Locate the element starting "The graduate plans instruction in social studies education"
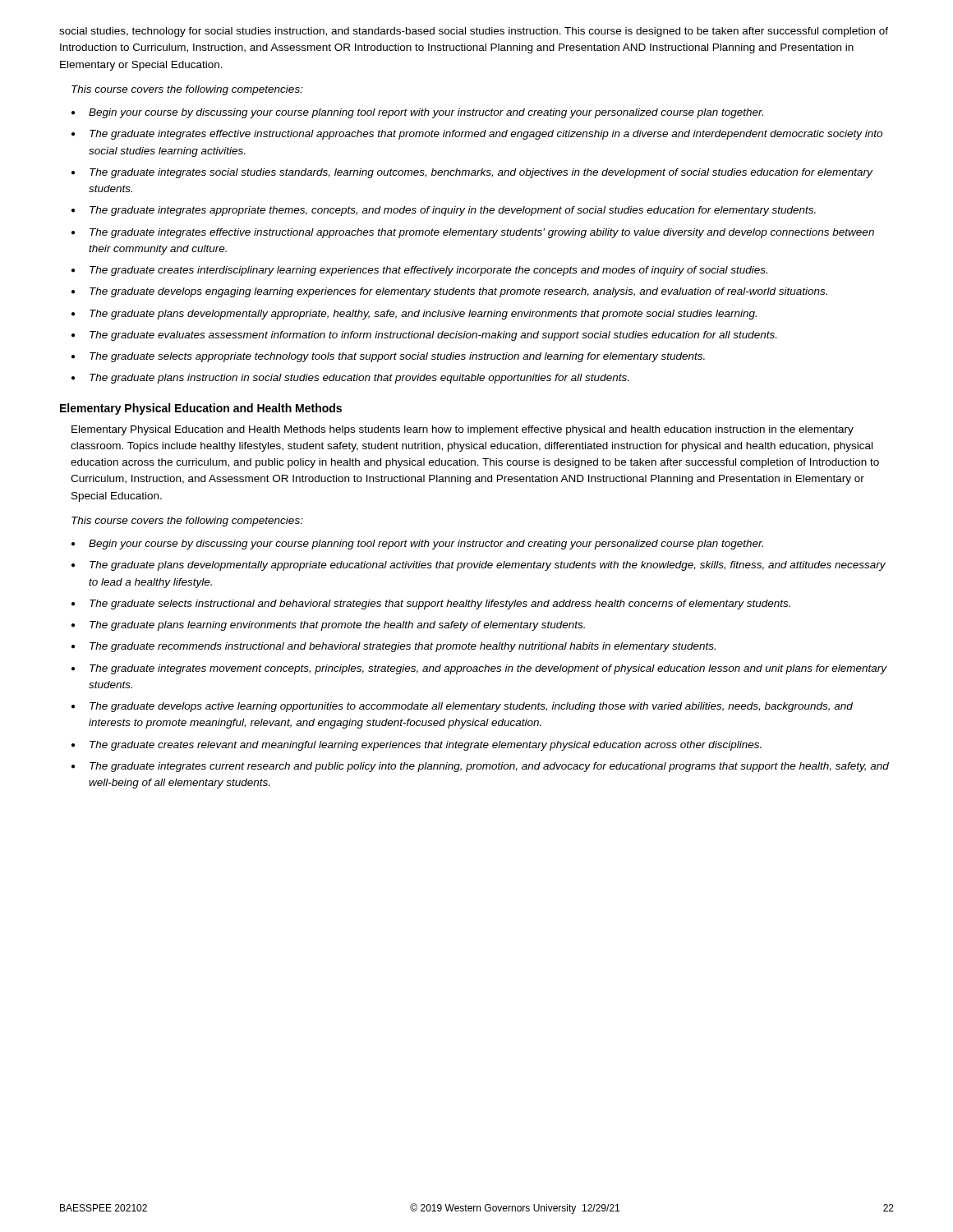 359,378
